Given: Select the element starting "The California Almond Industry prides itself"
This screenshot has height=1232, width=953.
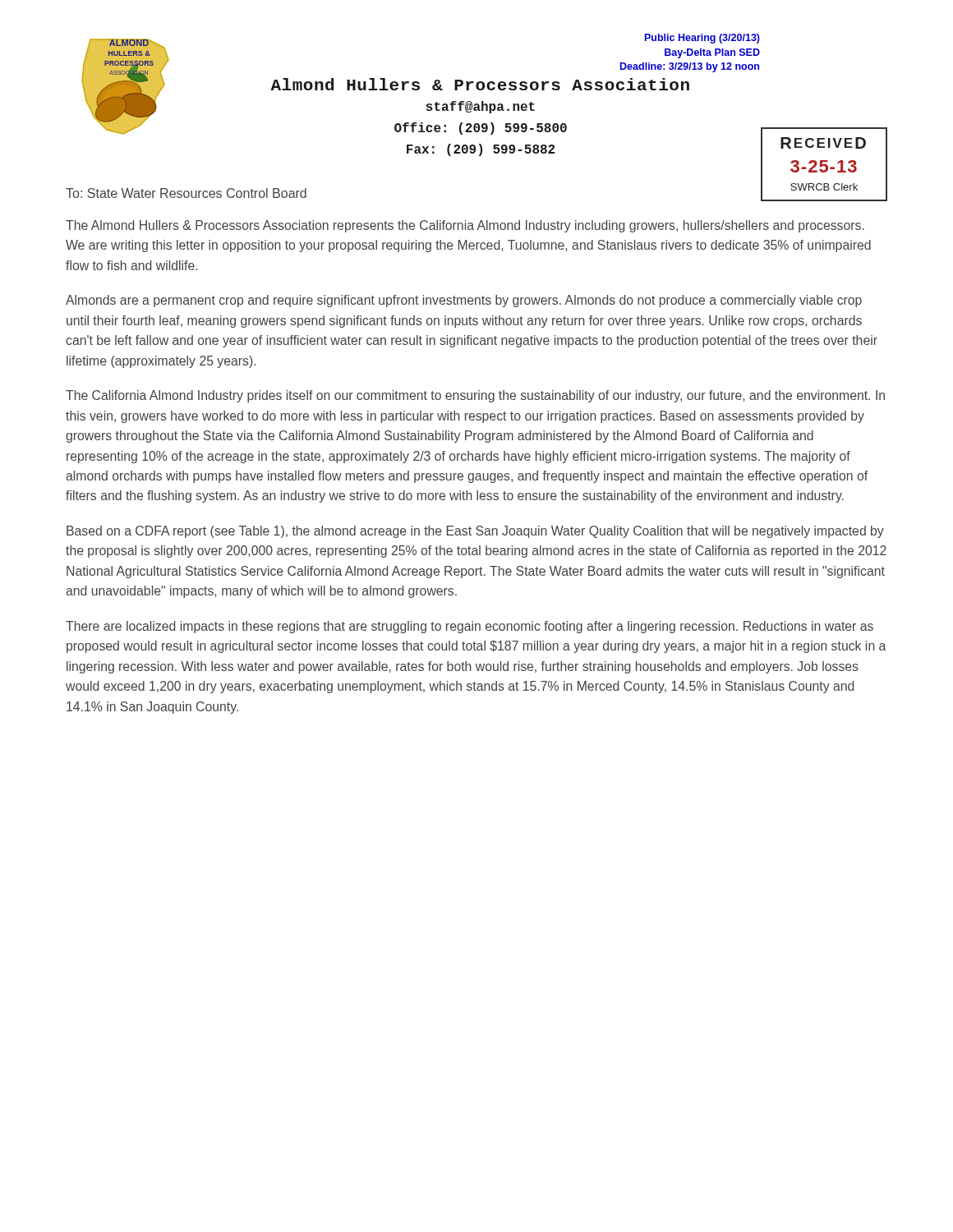Looking at the screenshot, I should [x=476, y=446].
